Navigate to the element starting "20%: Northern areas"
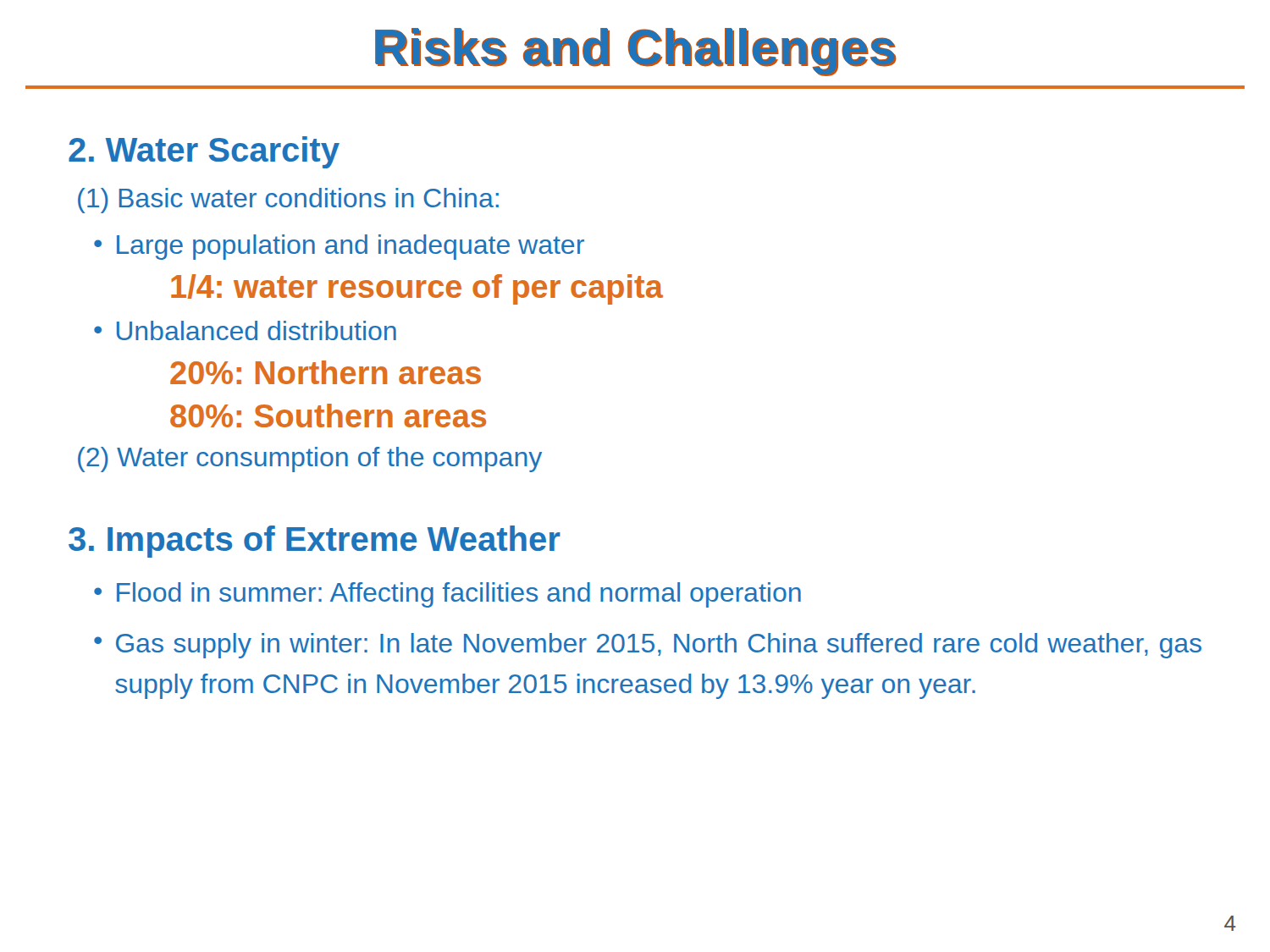 326,372
